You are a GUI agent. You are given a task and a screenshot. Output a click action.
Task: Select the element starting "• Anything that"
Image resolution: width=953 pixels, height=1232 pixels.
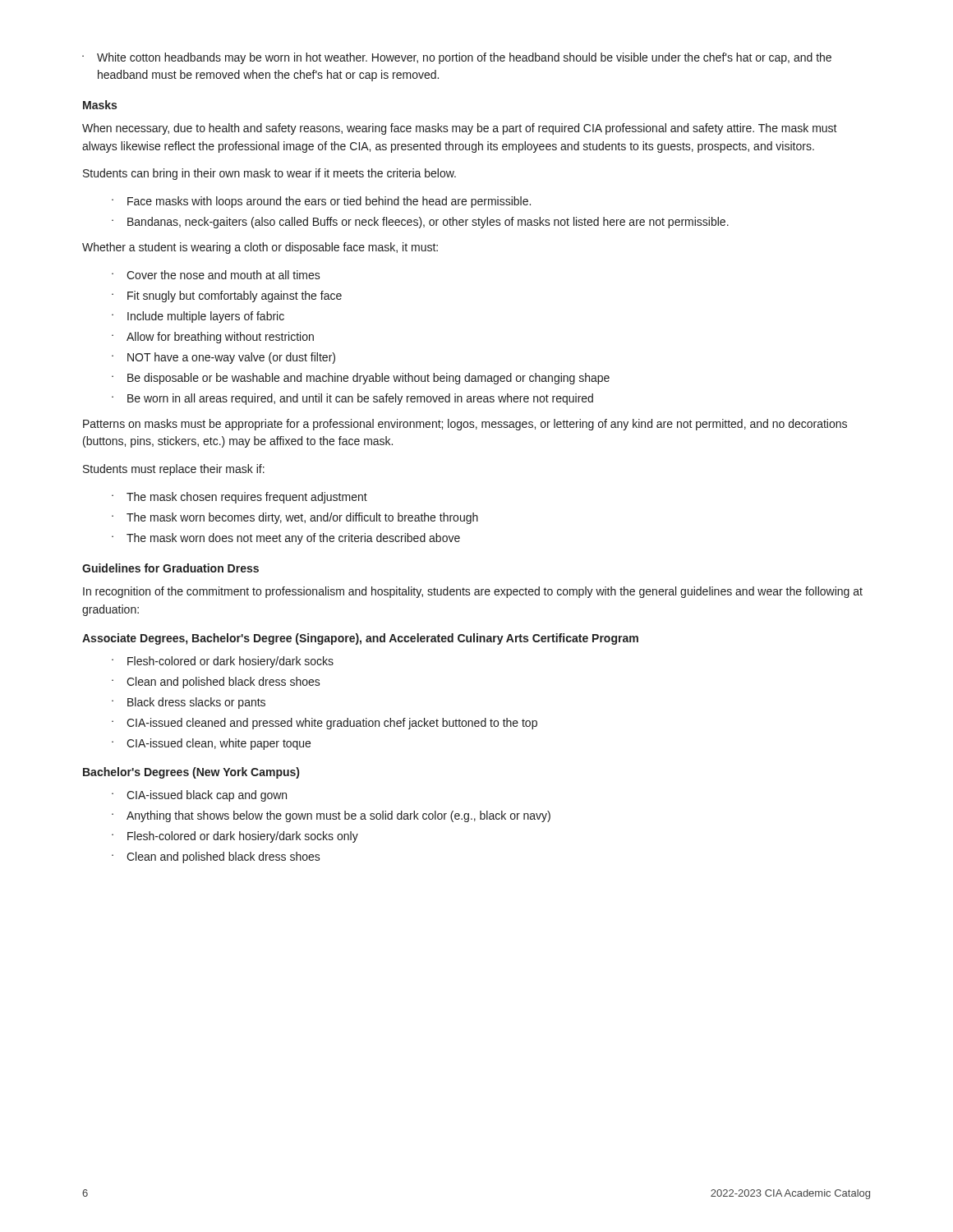pyautogui.click(x=491, y=816)
